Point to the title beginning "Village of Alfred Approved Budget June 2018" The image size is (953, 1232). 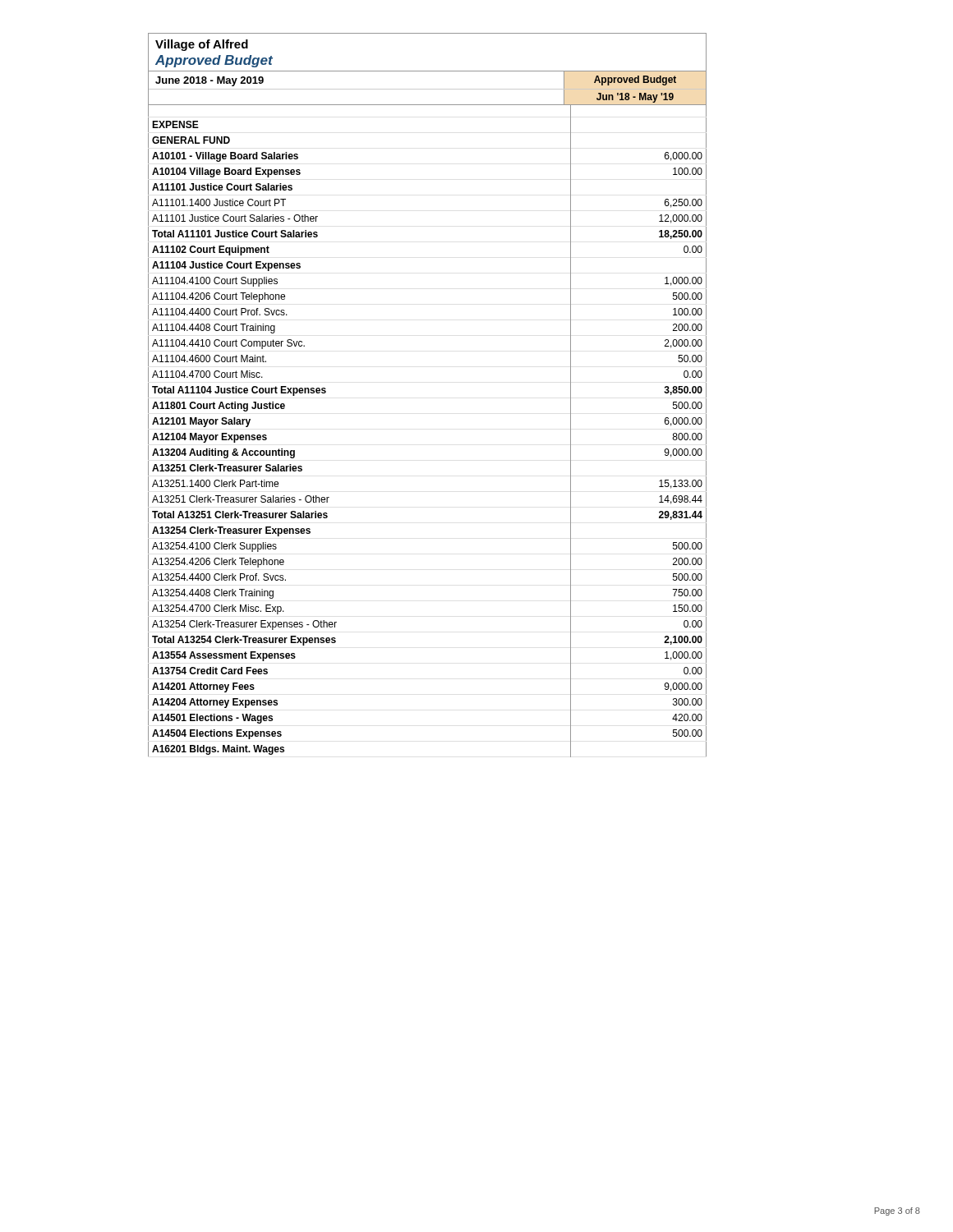tap(427, 69)
